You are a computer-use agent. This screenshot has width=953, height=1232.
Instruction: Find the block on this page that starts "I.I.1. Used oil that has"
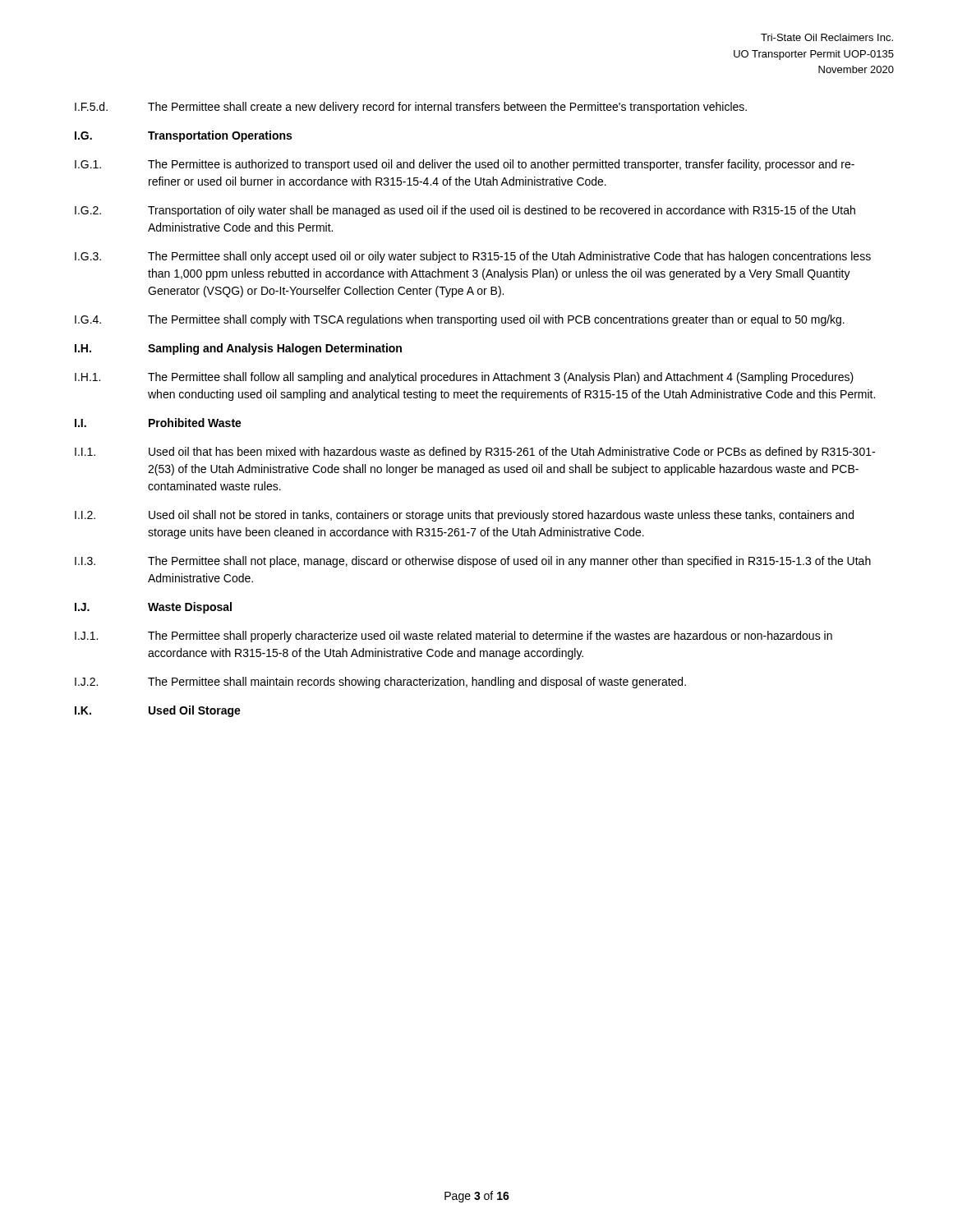(476, 469)
